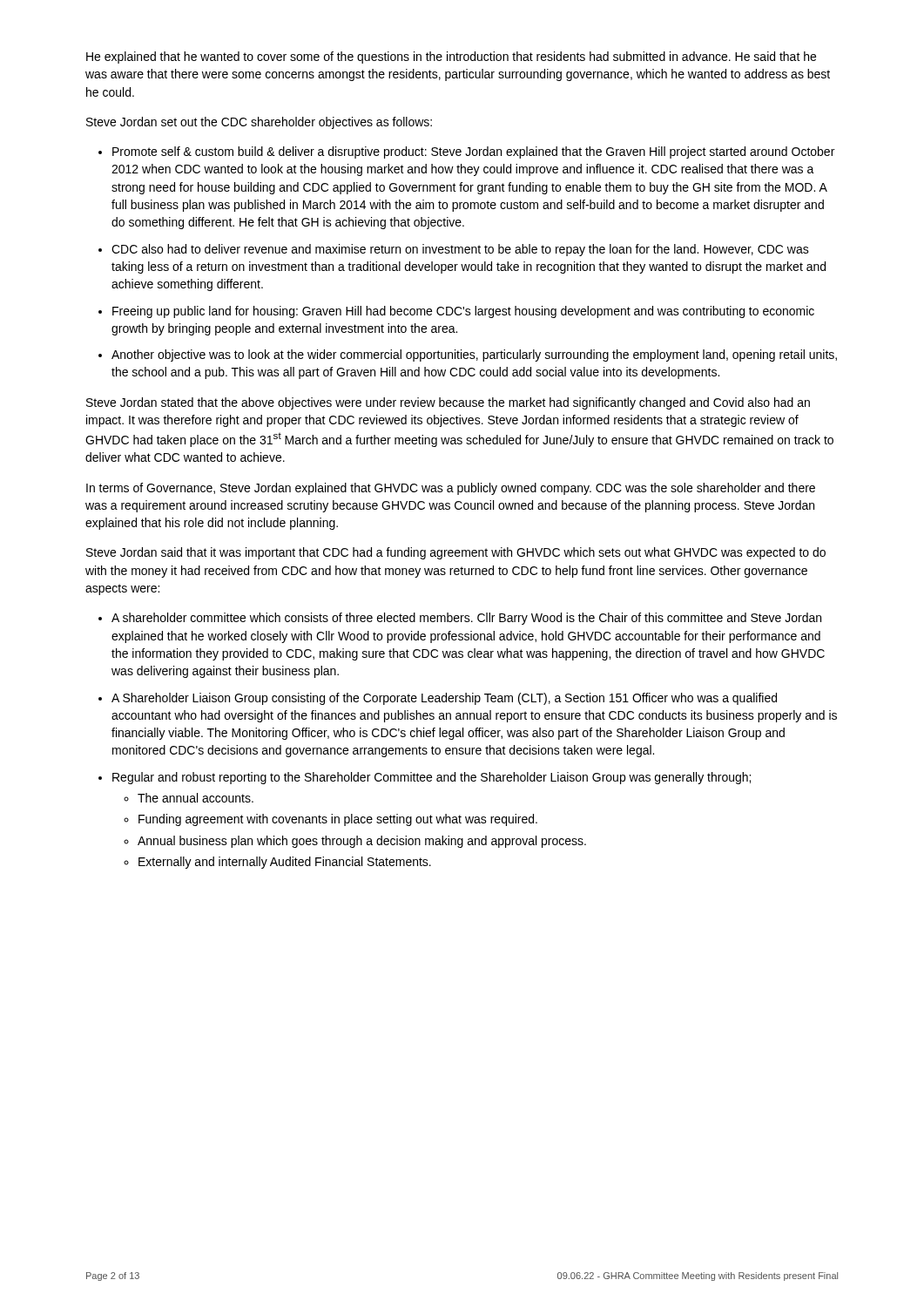The height and width of the screenshot is (1307, 924).
Task: Select the element starting "He explained that"
Action: [x=458, y=74]
